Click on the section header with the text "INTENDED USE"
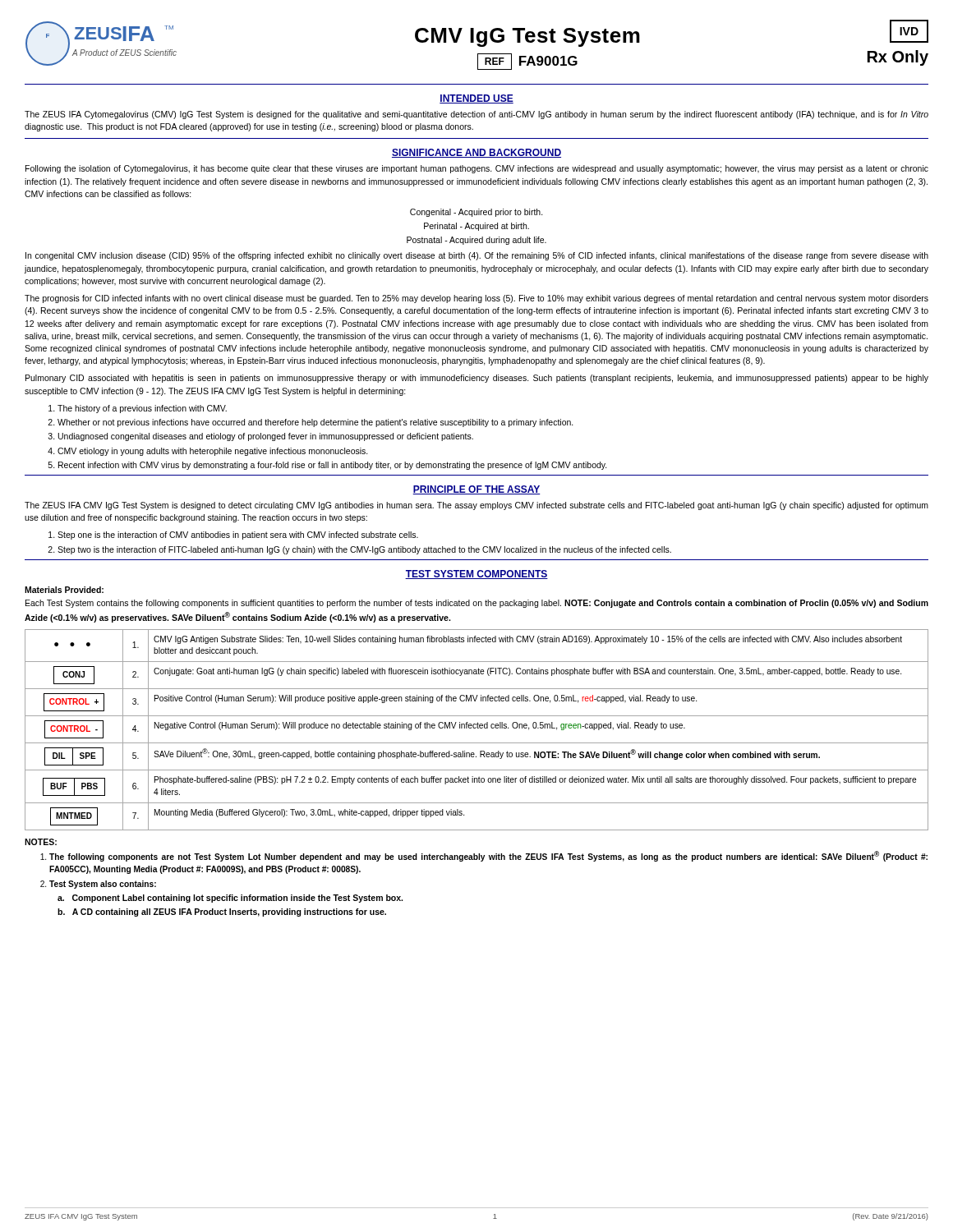The width and height of the screenshot is (953, 1232). coord(476,99)
